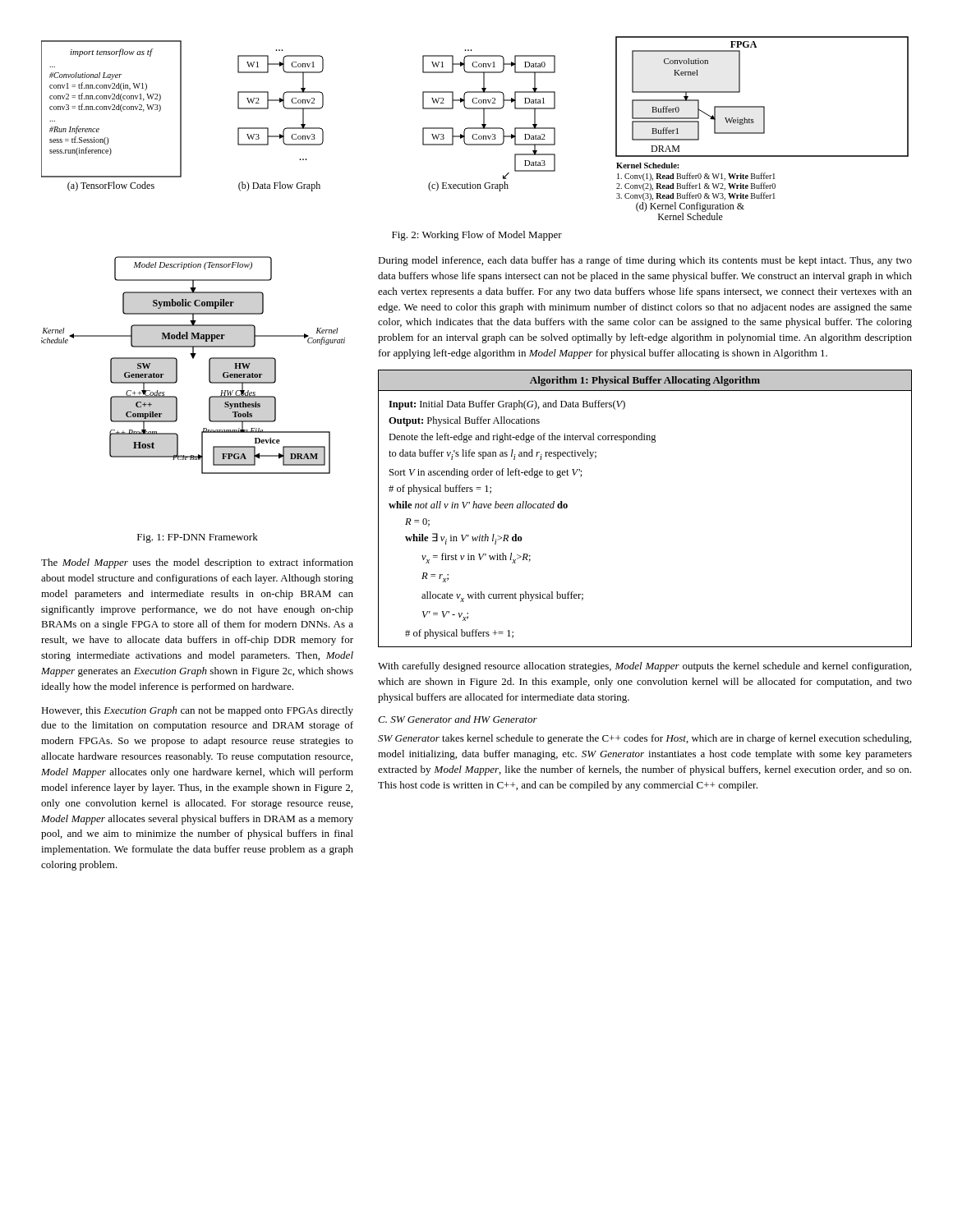Click on the caption with the text "Fig. 2: Working Flow of Model Mapper"
Screen dimensions: 1232x953
coord(476,234)
